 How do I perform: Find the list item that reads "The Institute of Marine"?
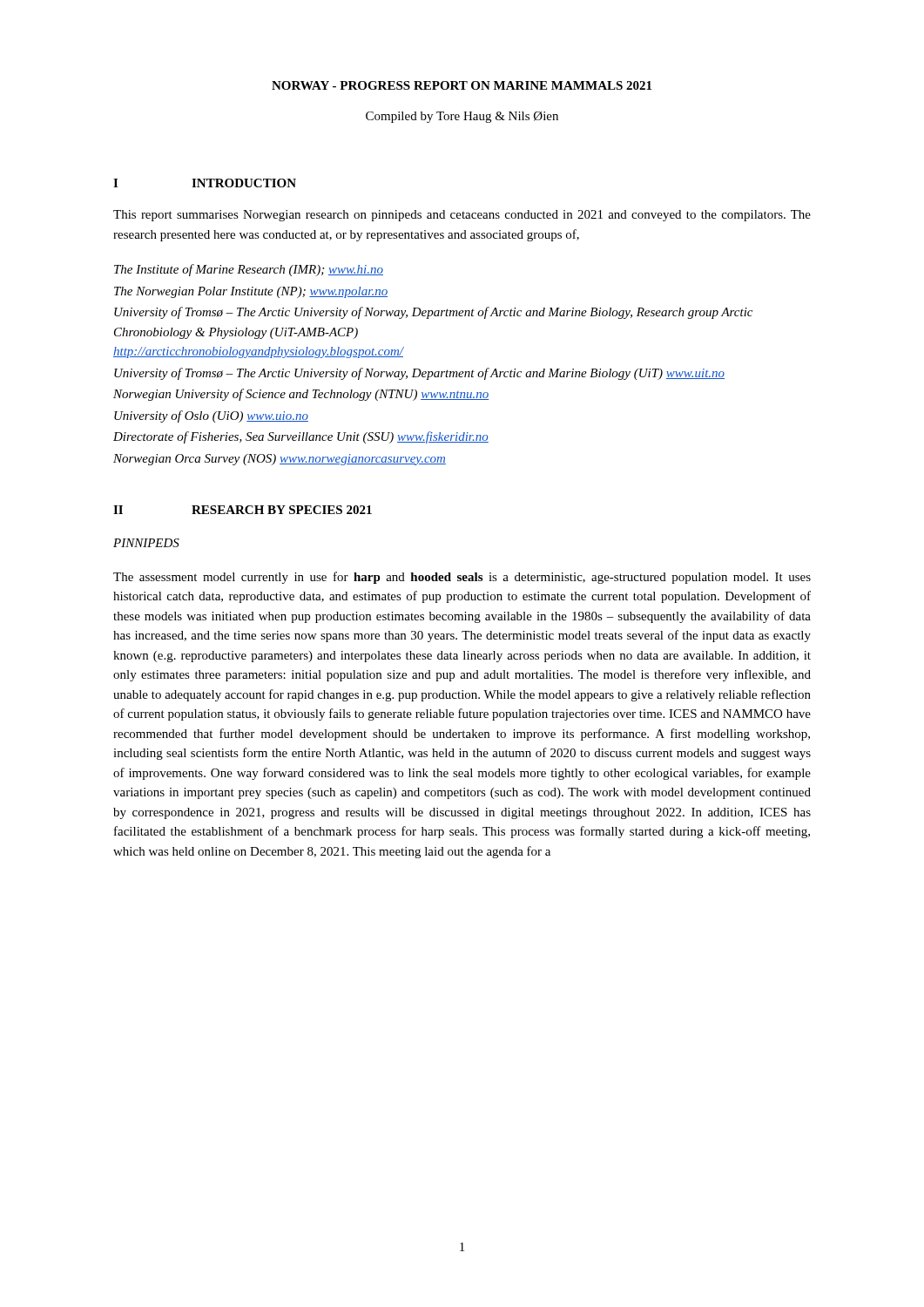click(x=248, y=269)
